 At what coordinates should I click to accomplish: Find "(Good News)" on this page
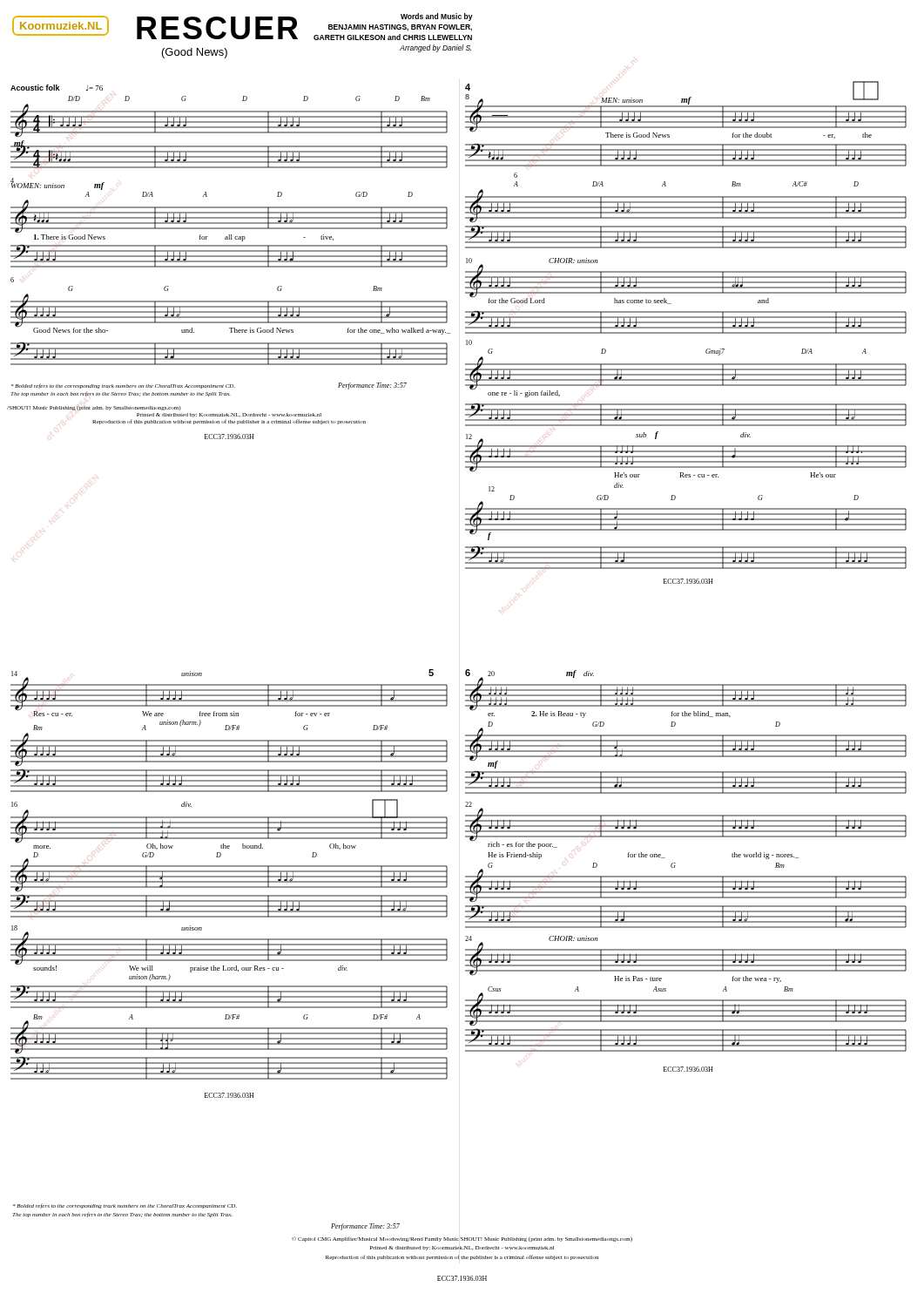coord(194,52)
